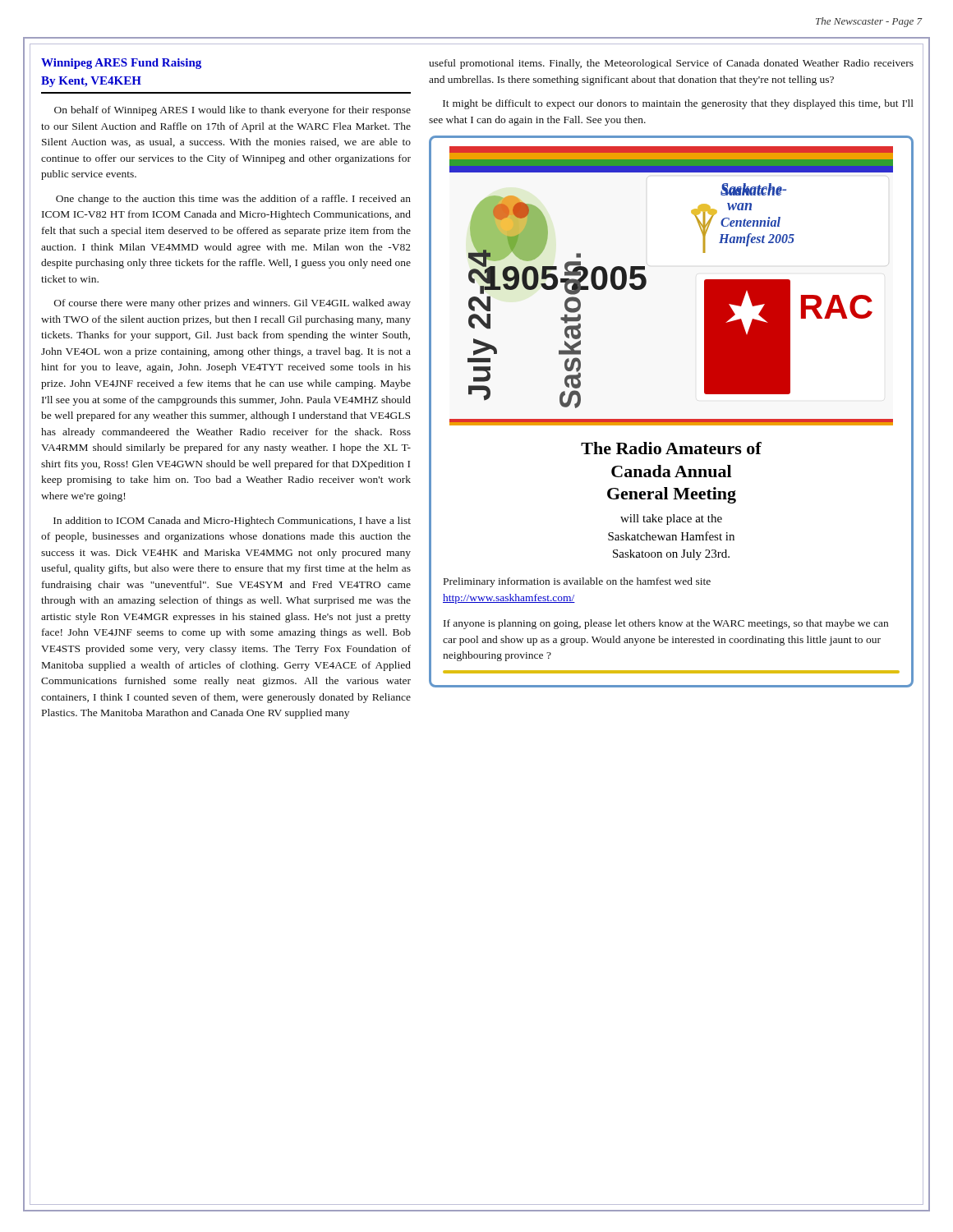The image size is (953, 1232).
Task: Find the text block starting "If anyone is"
Action: tap(666, 639)
